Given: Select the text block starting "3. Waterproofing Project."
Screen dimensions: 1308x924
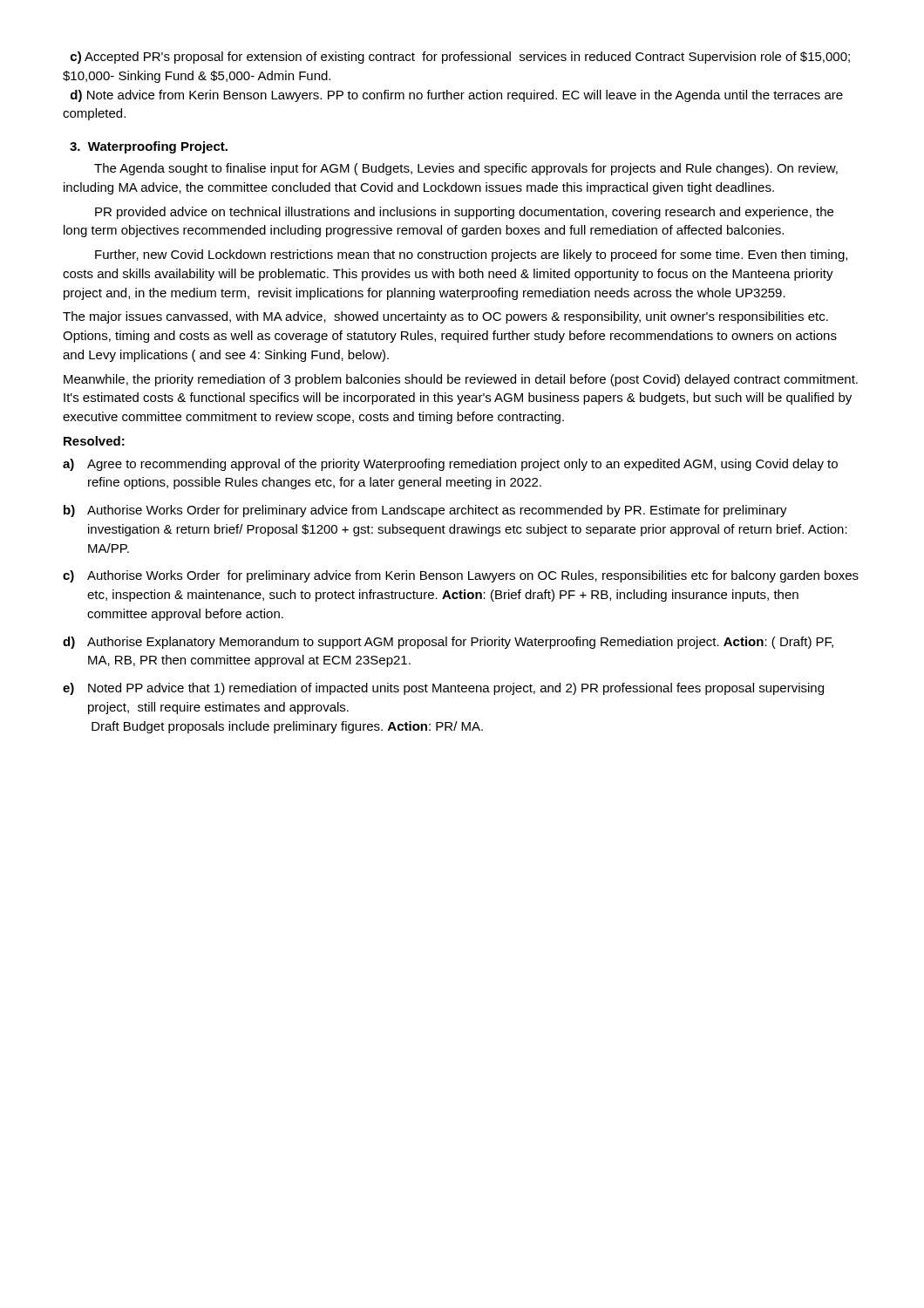Looking at the screenshot, I should pos(149,146).
